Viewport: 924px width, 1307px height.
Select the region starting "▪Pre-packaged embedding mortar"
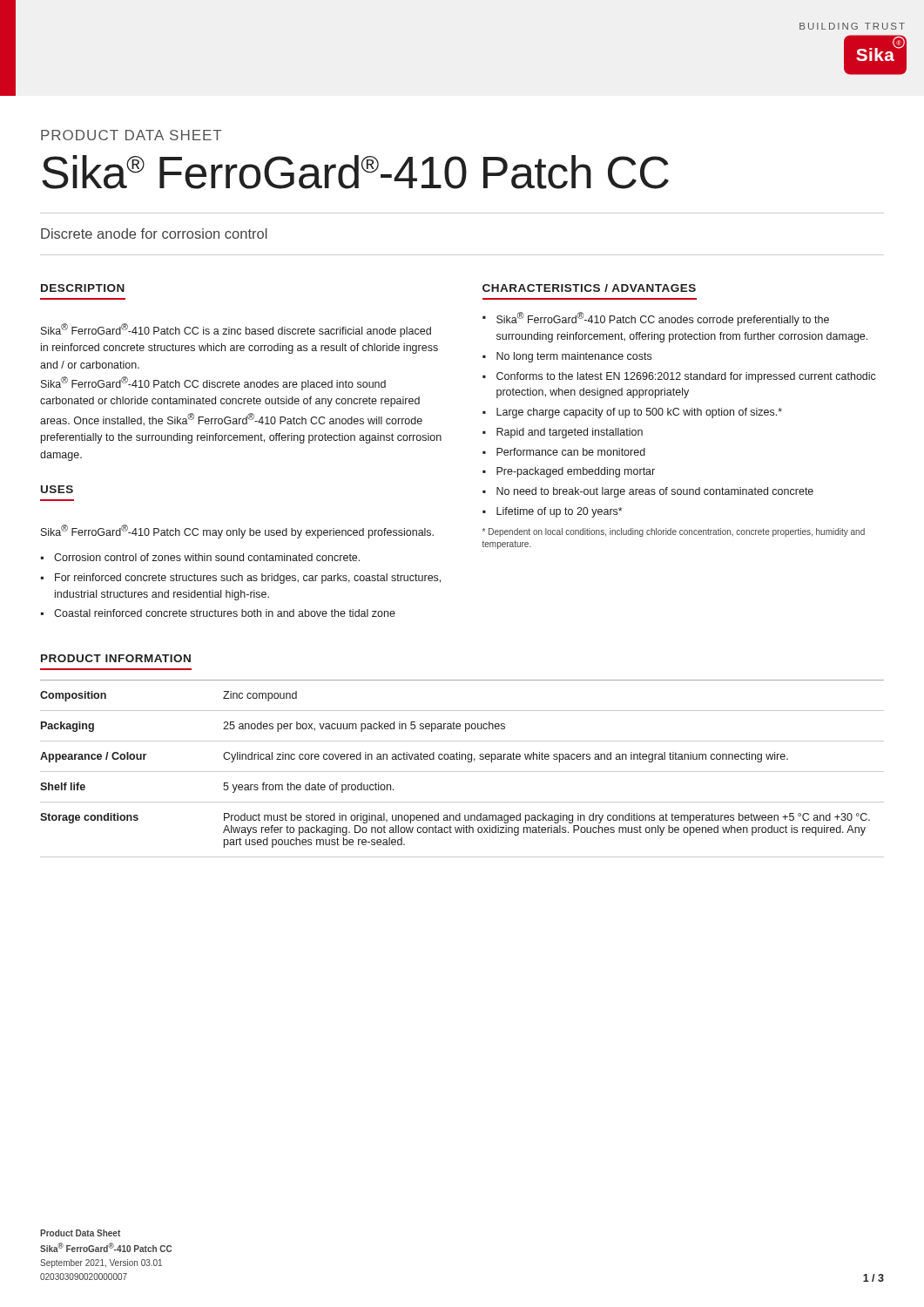pyautogui.click(x=569, y=472)
